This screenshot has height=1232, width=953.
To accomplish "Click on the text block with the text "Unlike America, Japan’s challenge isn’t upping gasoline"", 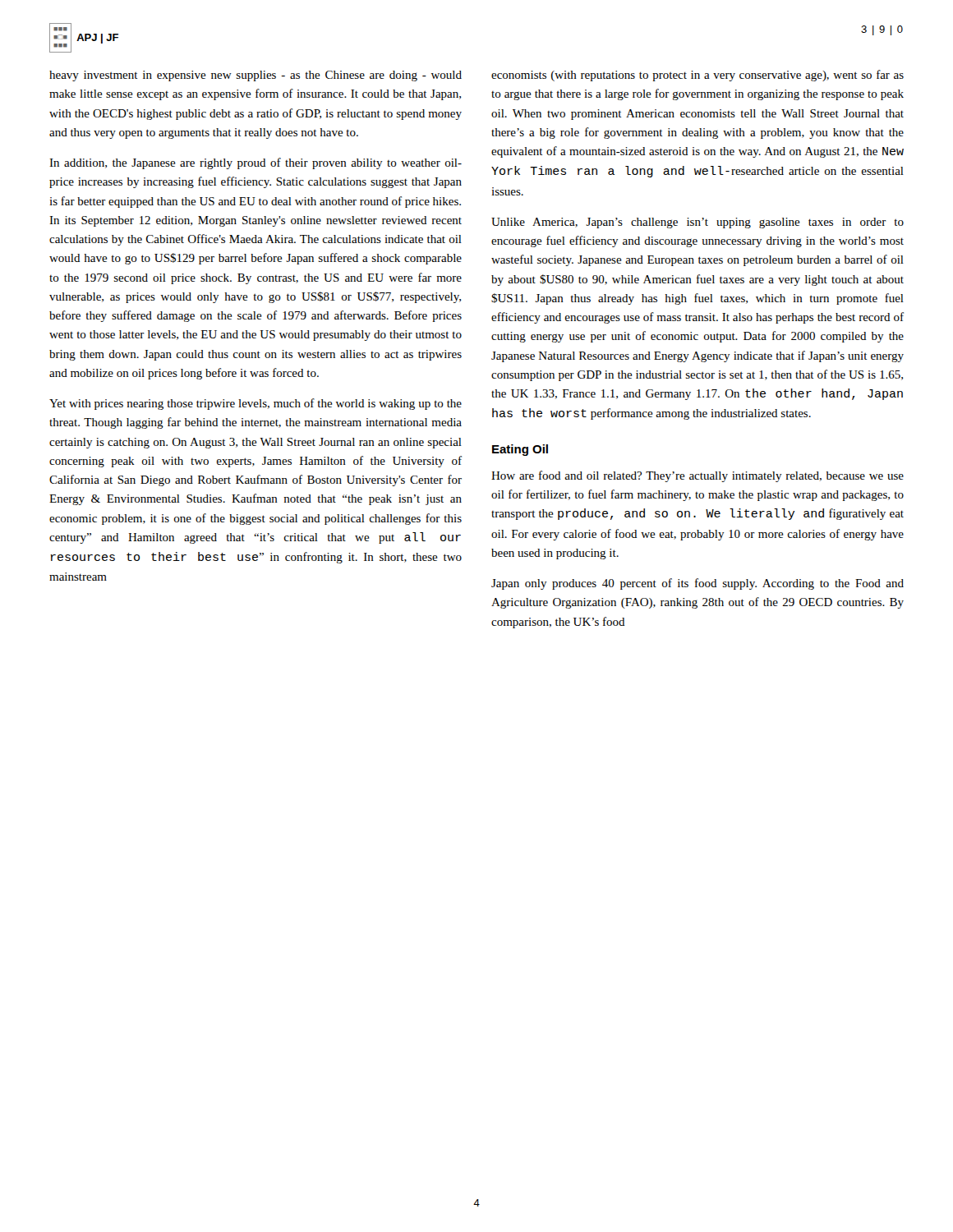I will pos(698,318).
